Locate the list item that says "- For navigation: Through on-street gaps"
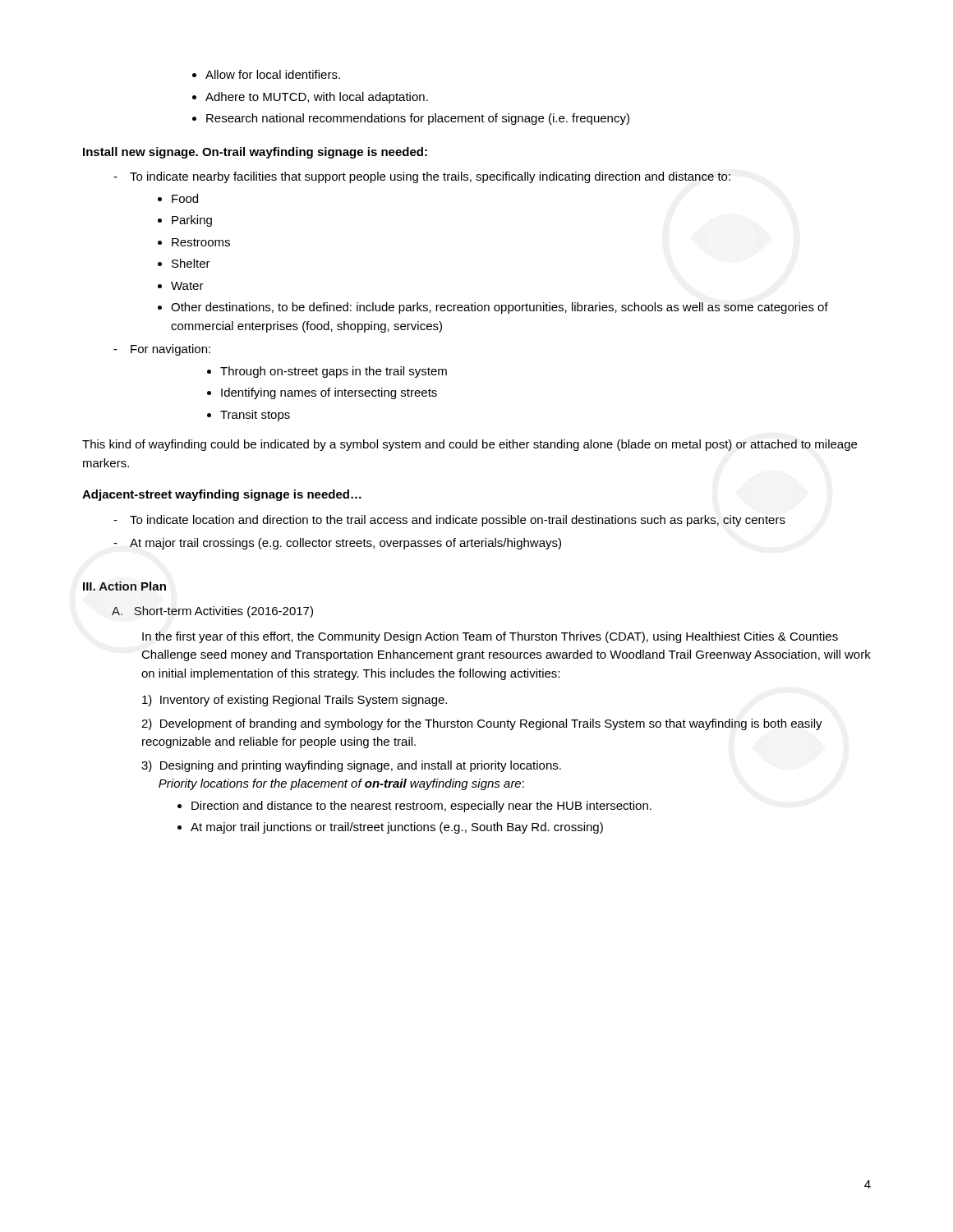 coord(162,350)
